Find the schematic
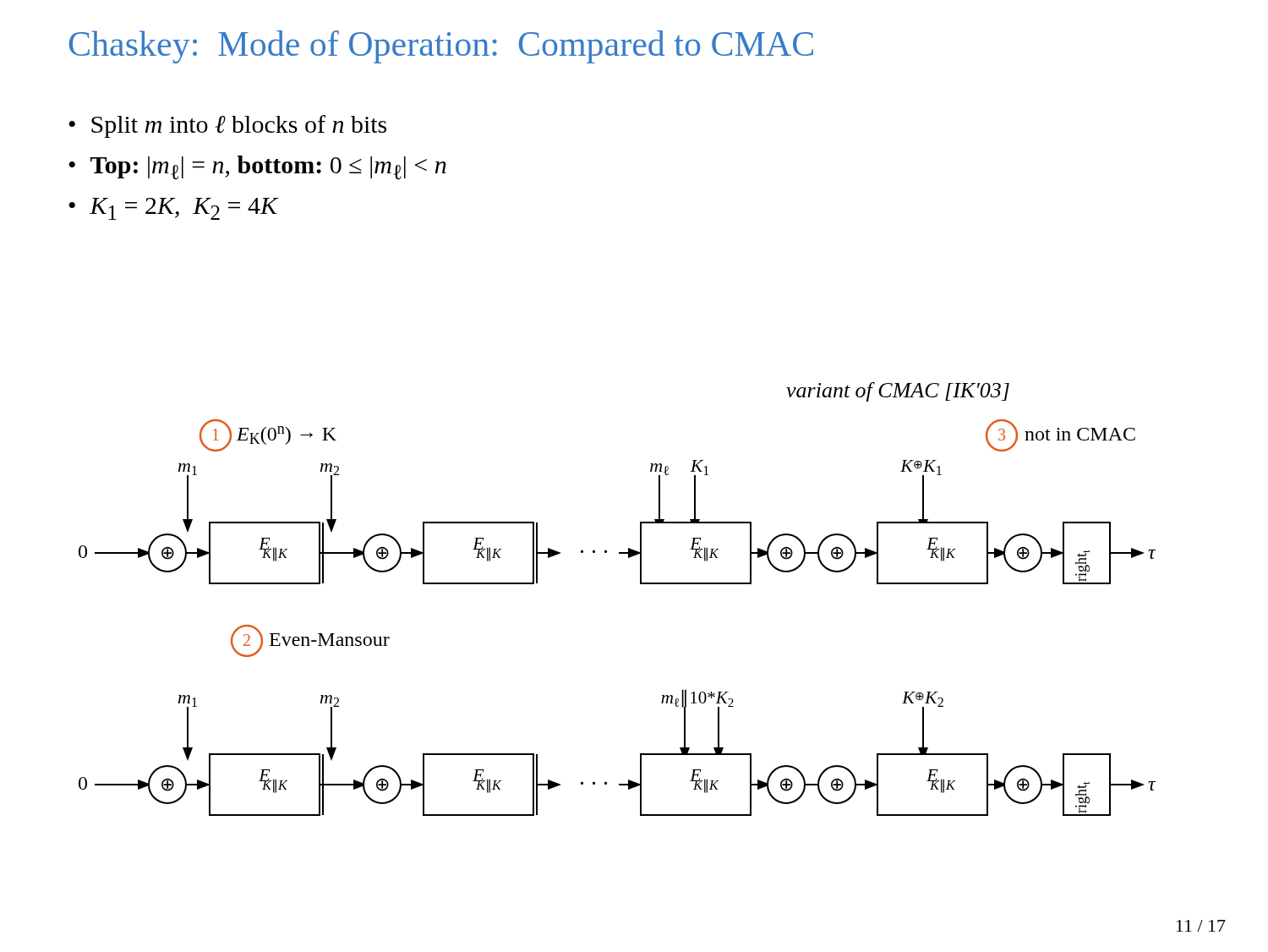 tap(642, 554)
